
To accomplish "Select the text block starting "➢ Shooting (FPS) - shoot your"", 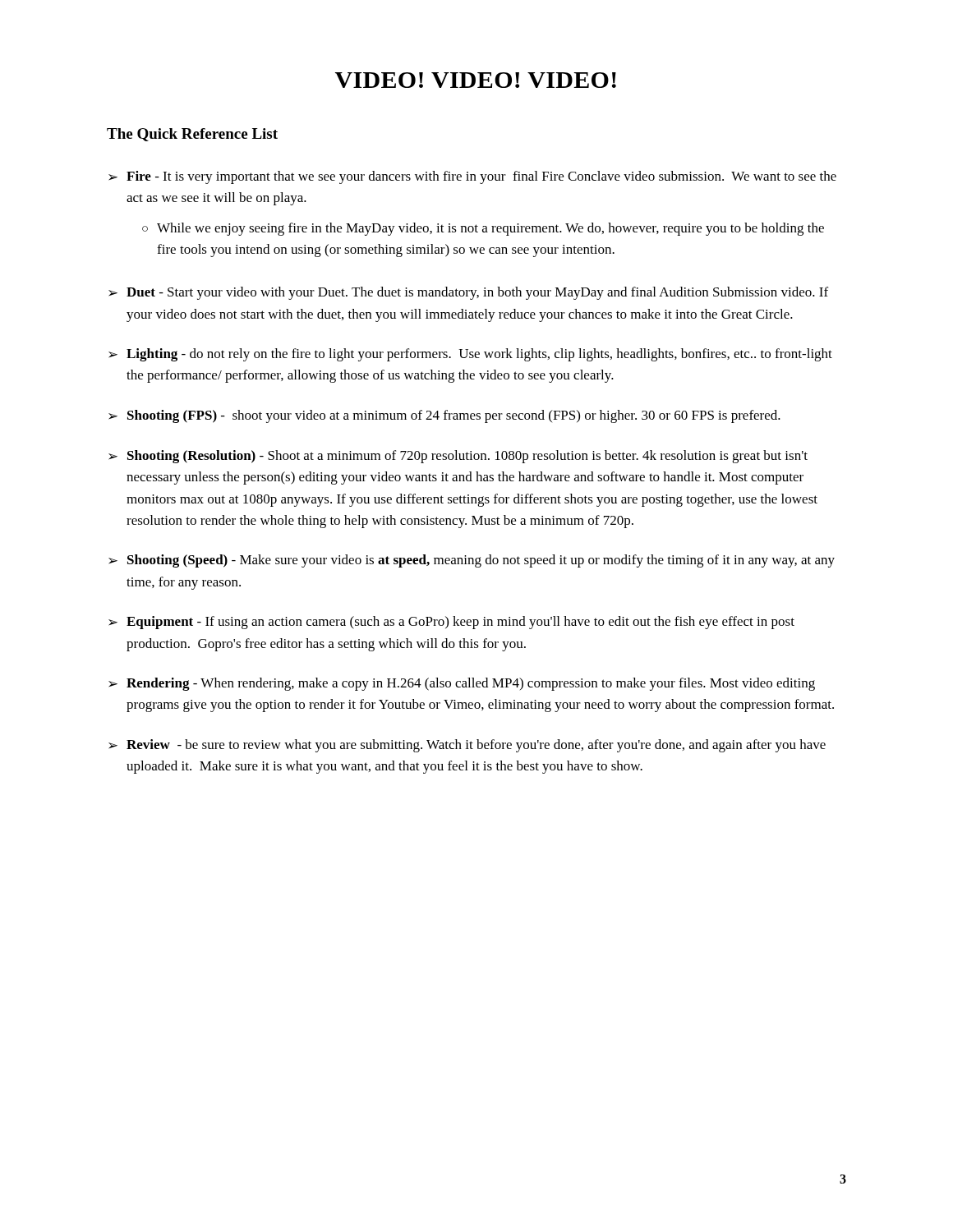I will (476, 416).
